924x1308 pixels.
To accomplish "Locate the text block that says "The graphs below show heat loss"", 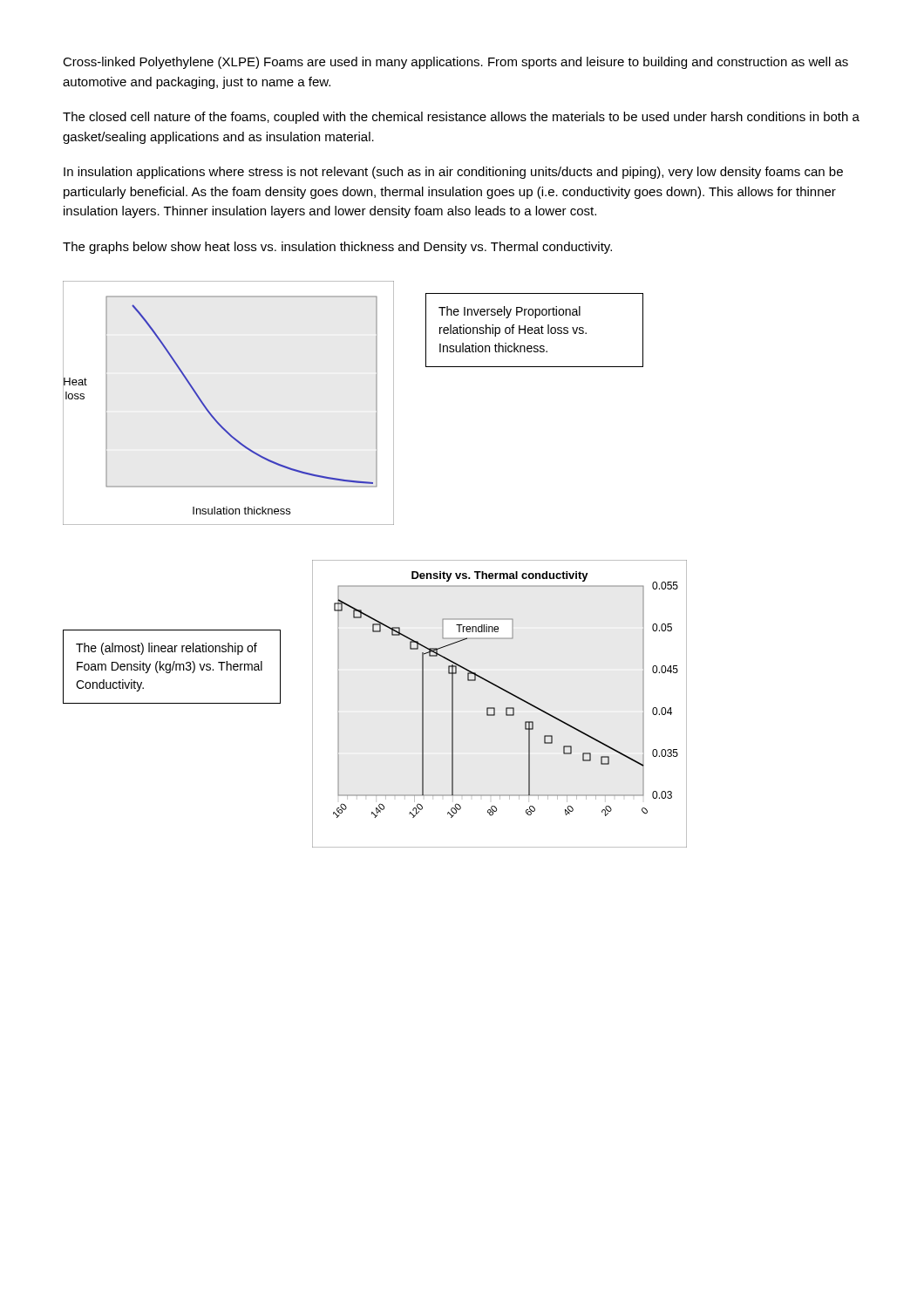I will click(338, 246).
